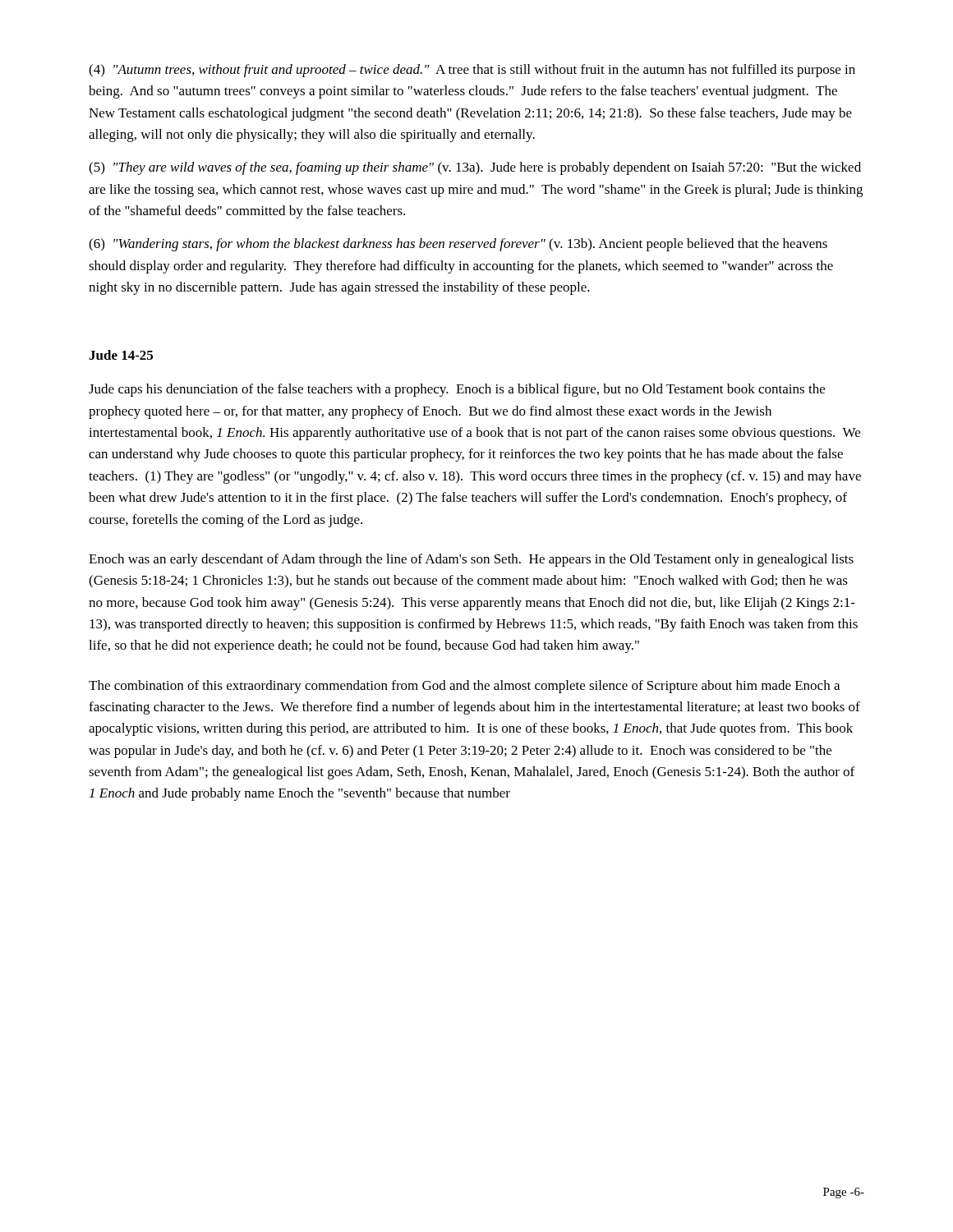Point to the block starting "(6) "Wandering stars, for whom the blackest"

476,266
